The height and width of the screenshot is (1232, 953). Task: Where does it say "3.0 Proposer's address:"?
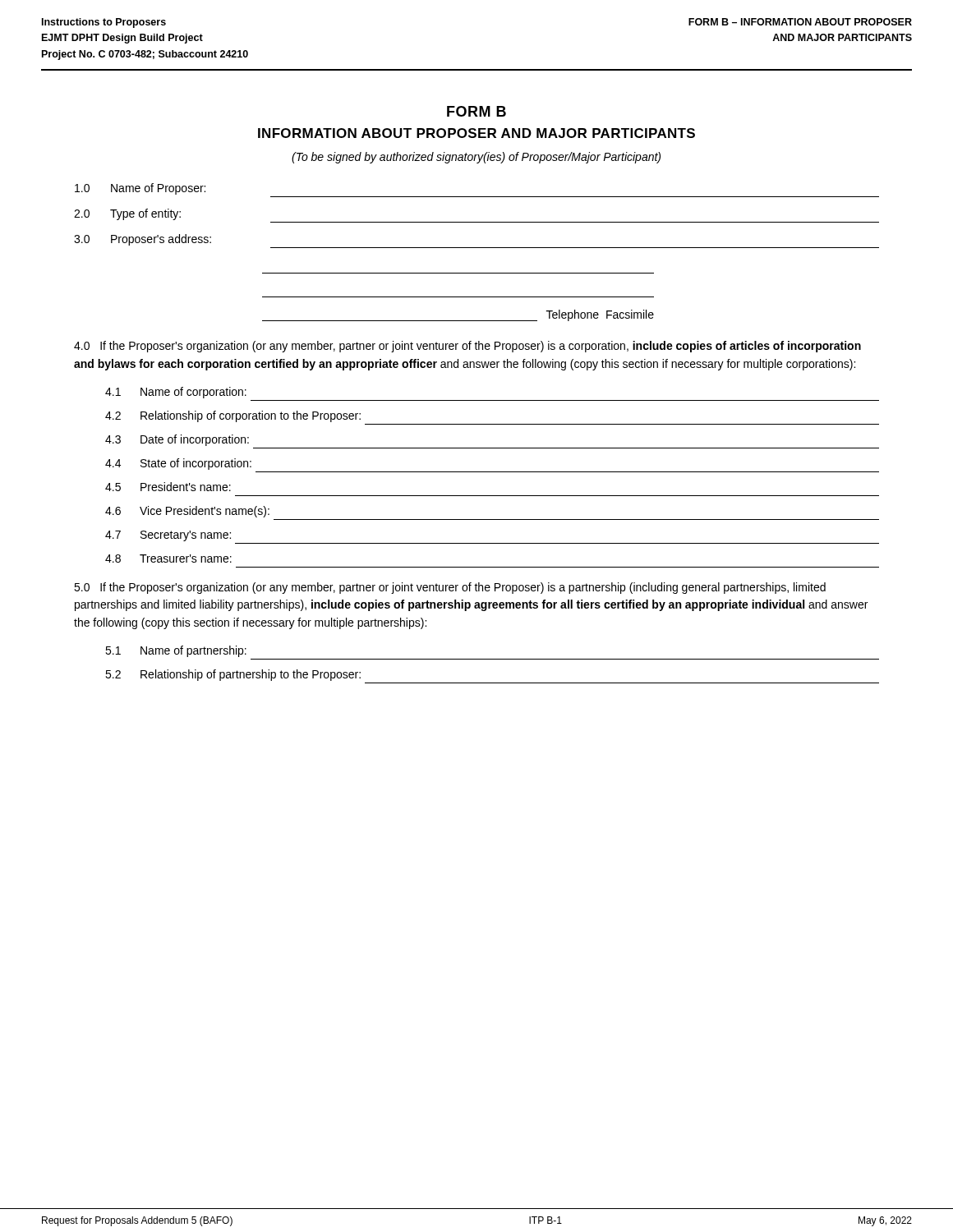point(476,240)
